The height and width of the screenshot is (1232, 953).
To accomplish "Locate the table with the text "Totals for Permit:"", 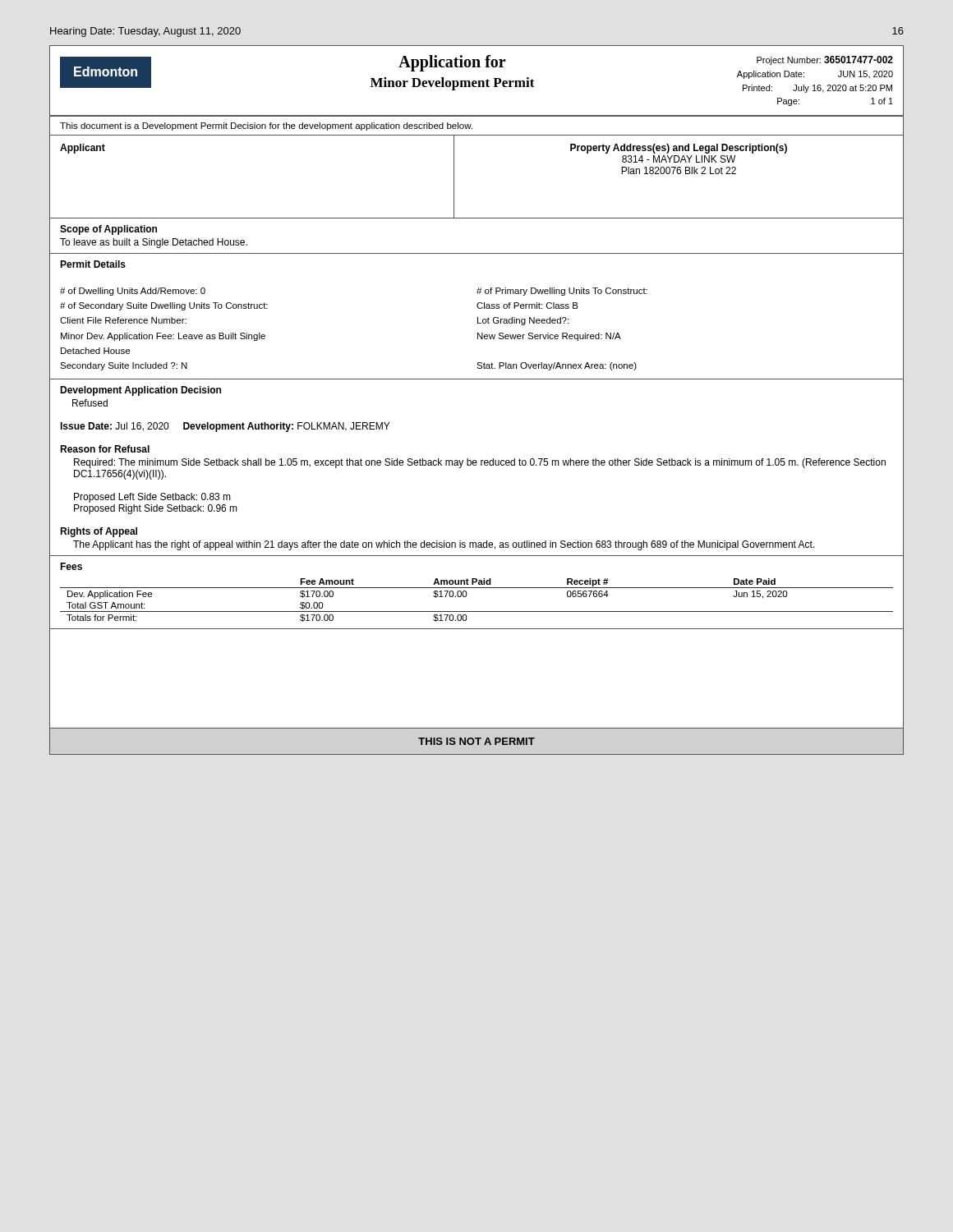I will click(476, 599).
